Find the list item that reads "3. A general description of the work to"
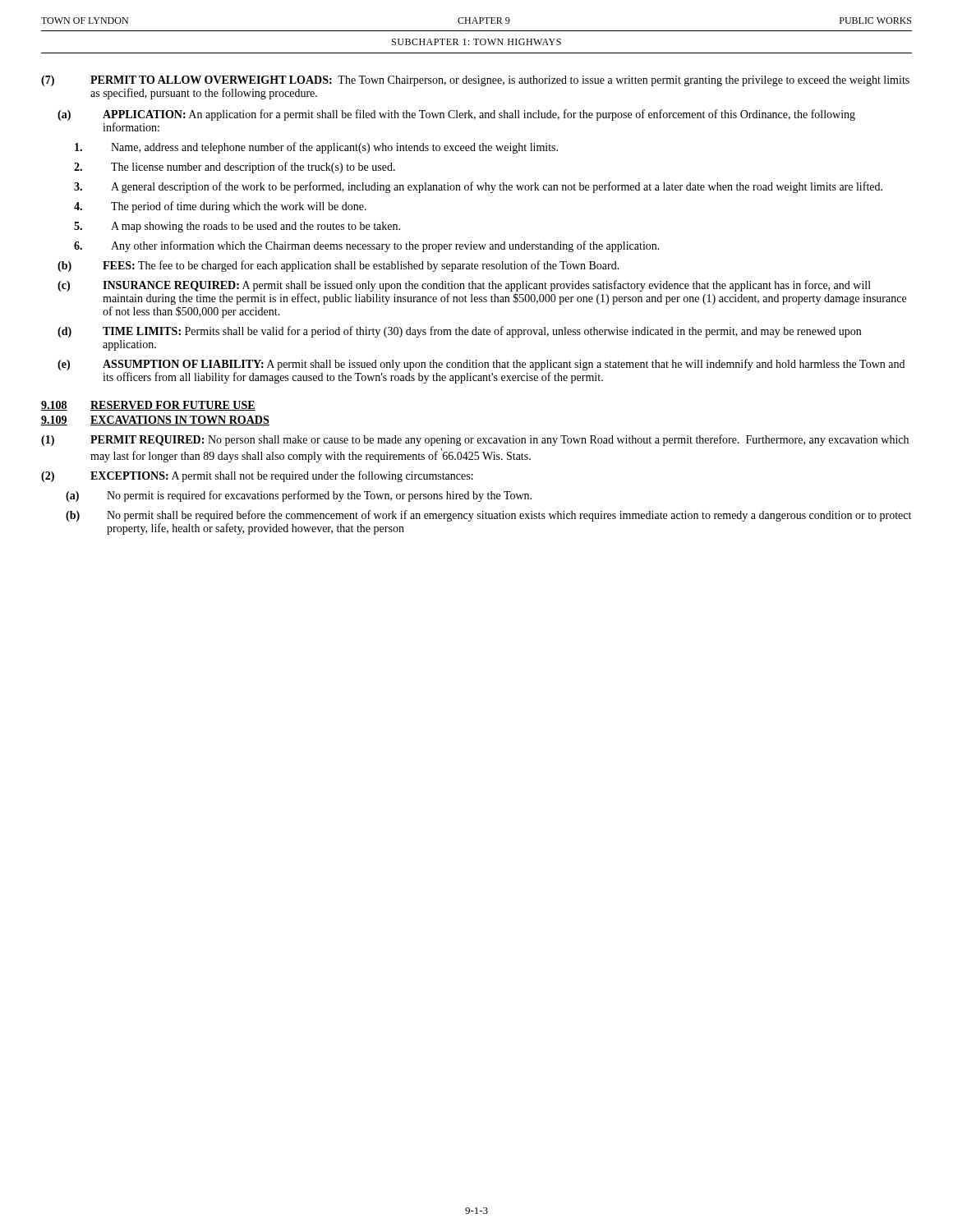The width and height of the screenshot is (953, 1232). [x=493, y=187]
